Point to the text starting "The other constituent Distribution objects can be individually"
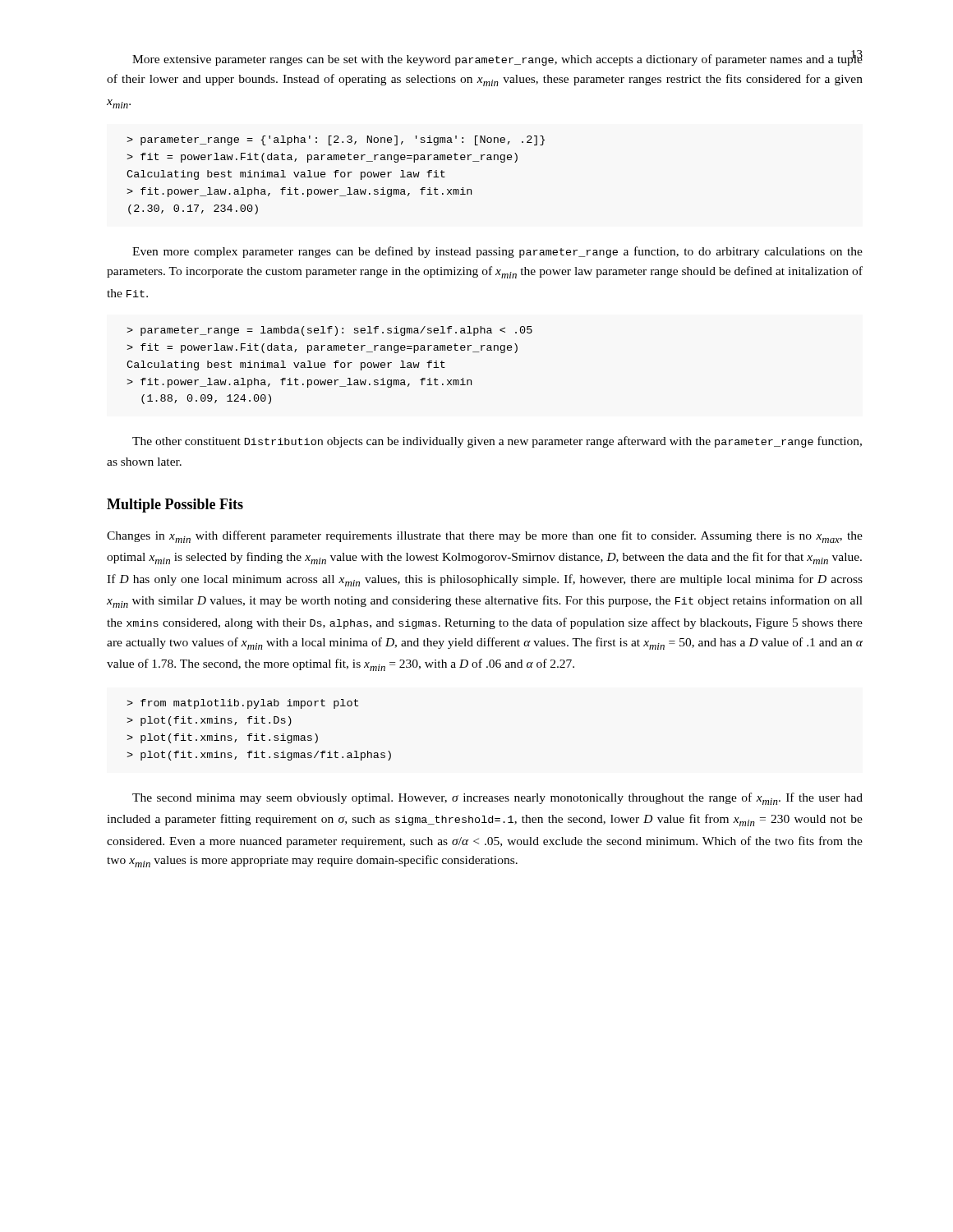 coord(485,451)
